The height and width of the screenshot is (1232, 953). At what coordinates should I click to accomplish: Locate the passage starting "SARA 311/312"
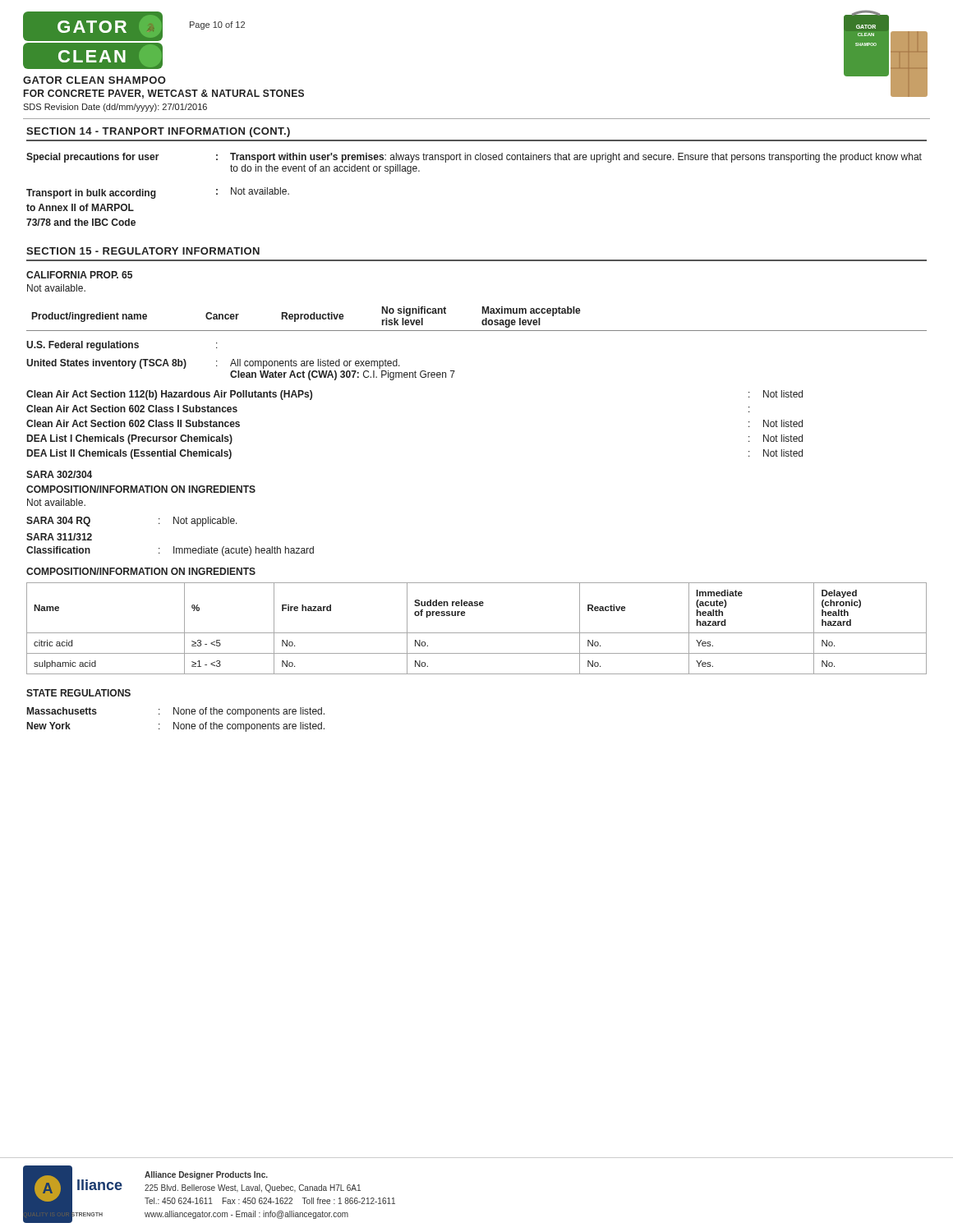tap(59, 537)
